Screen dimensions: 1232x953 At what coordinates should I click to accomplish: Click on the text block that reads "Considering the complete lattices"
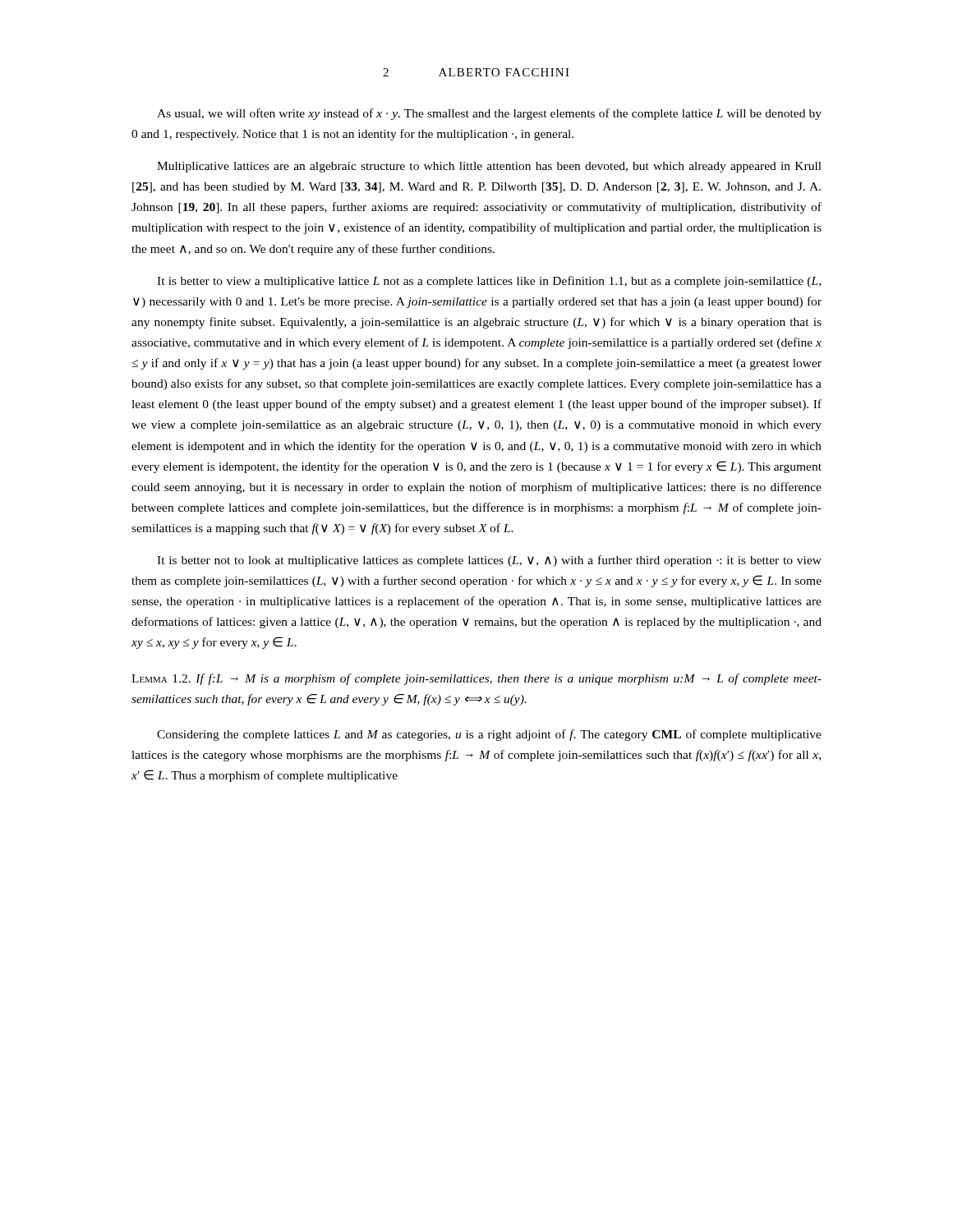476,754
